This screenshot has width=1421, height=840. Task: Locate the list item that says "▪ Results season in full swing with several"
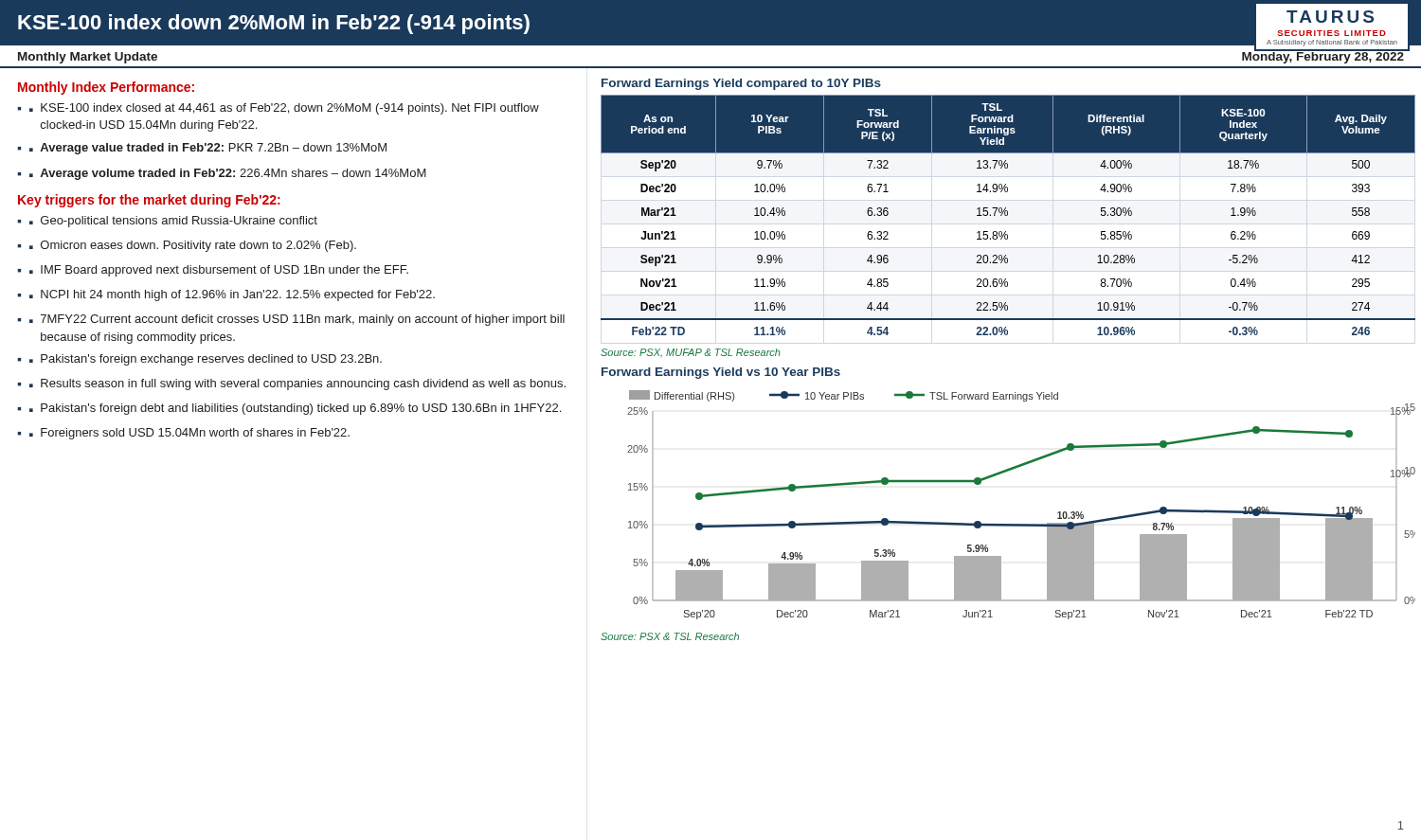pyautogui.click(x=297, y=385)
